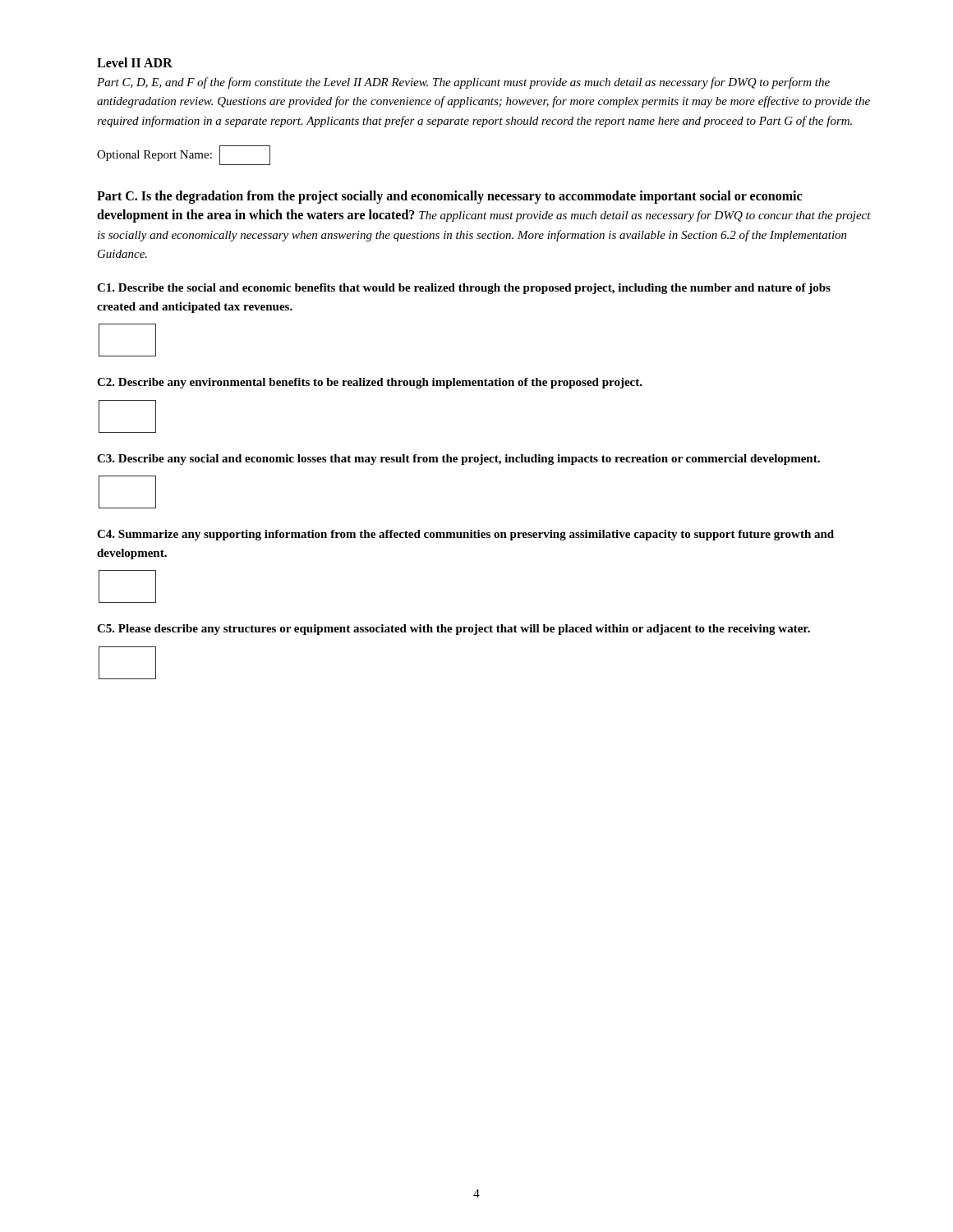Select the block starting "C1. Describe the social and economic benefits"
The image size is (953, 1232).
(x=464, y=297)
